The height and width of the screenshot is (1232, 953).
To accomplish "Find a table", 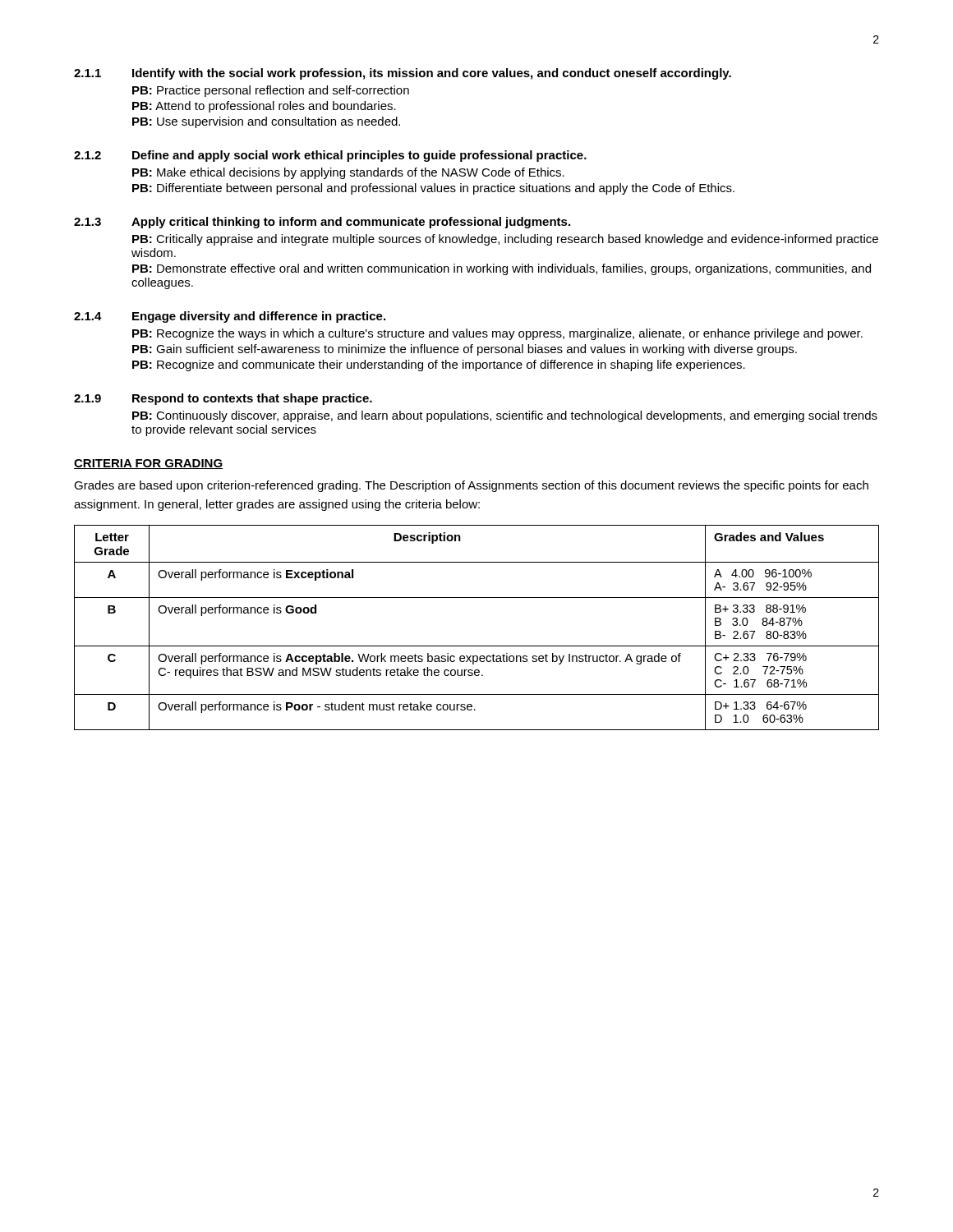I will (x=476, y=628).
